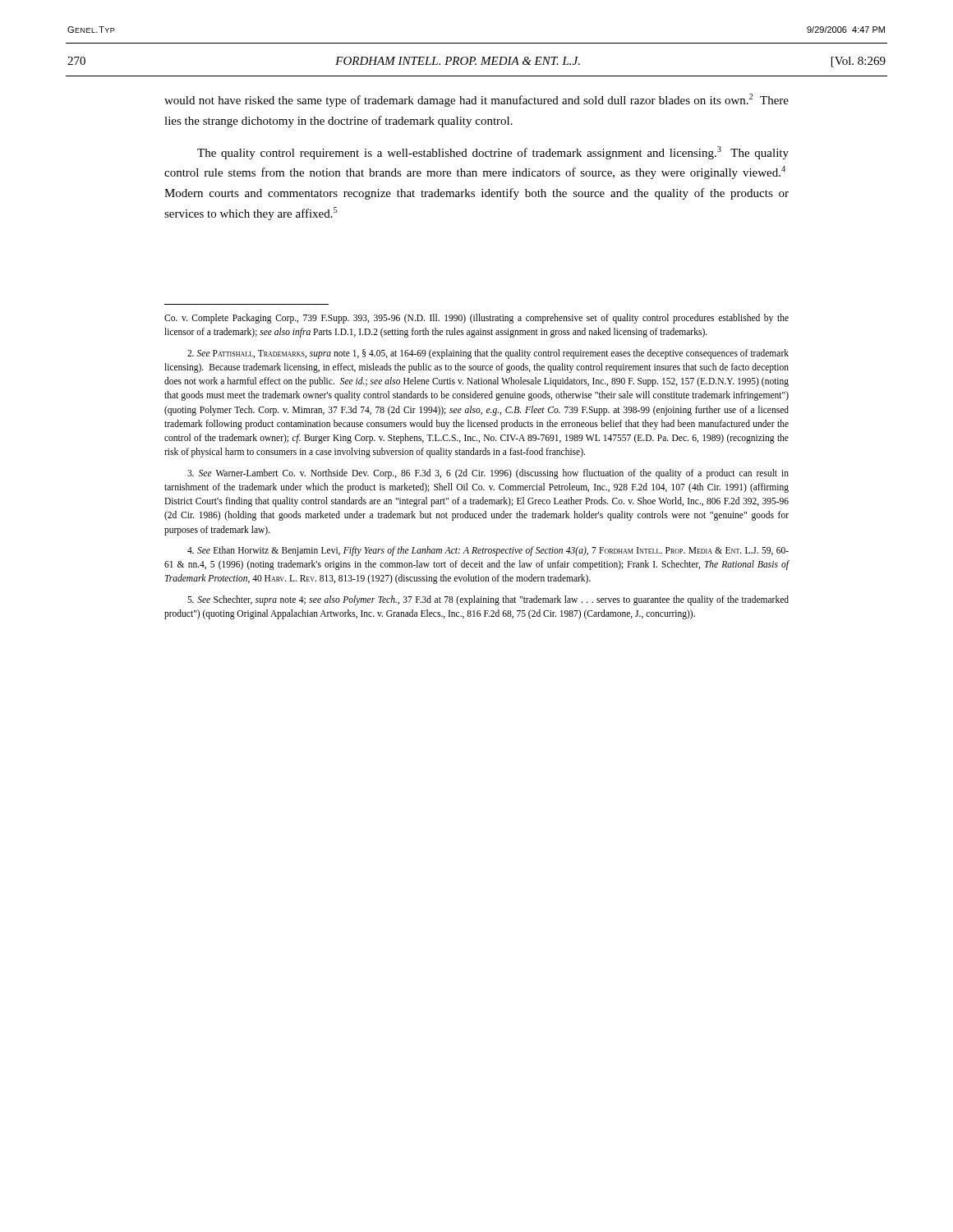Click on the text block with the text "The quality control requirement is a well-established doctrine"
Image resolution: width=953 pixels, height=1232 pixels.
[x=476, y=182]
